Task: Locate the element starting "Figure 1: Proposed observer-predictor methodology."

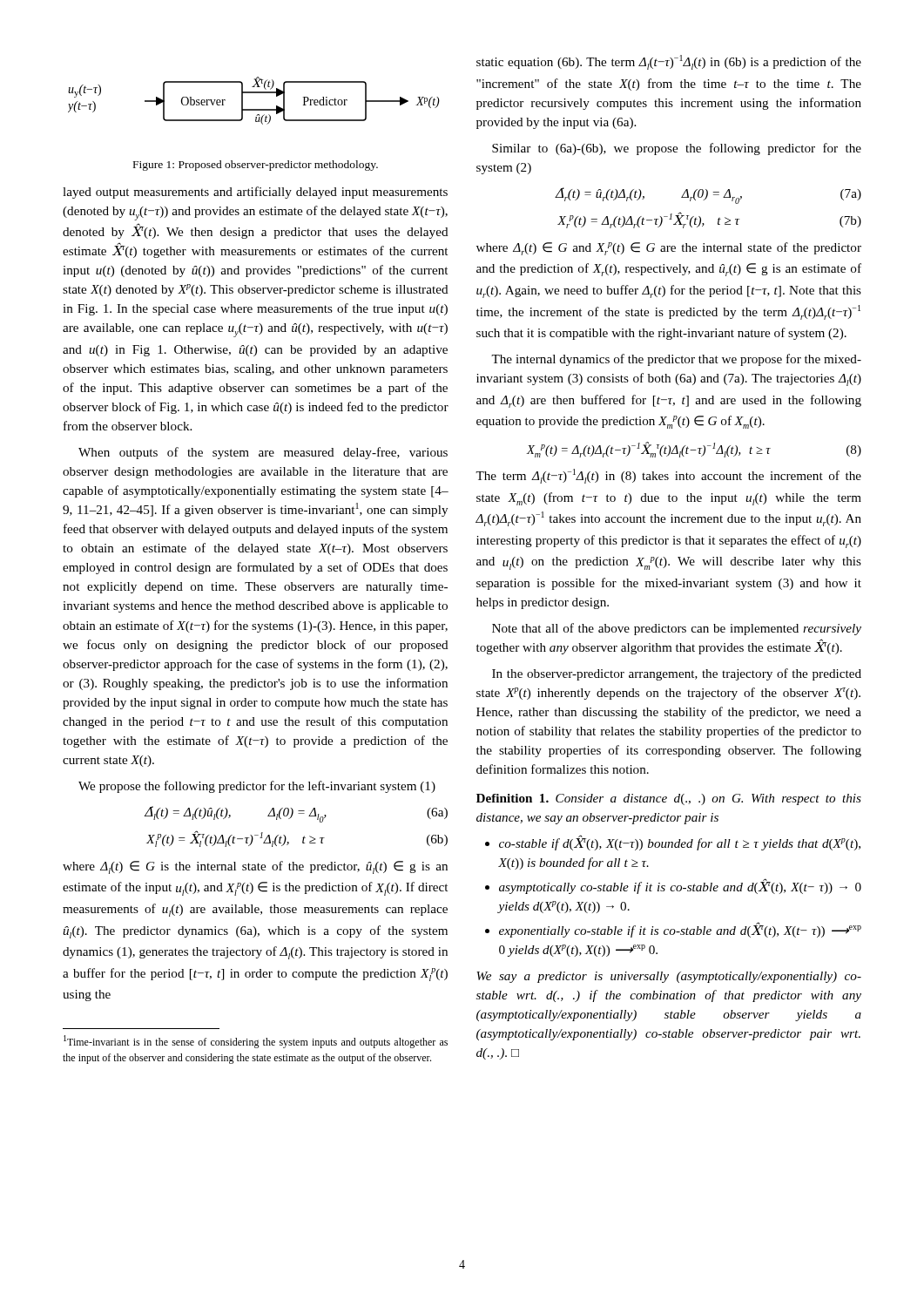Action: (x=255, y=164)
